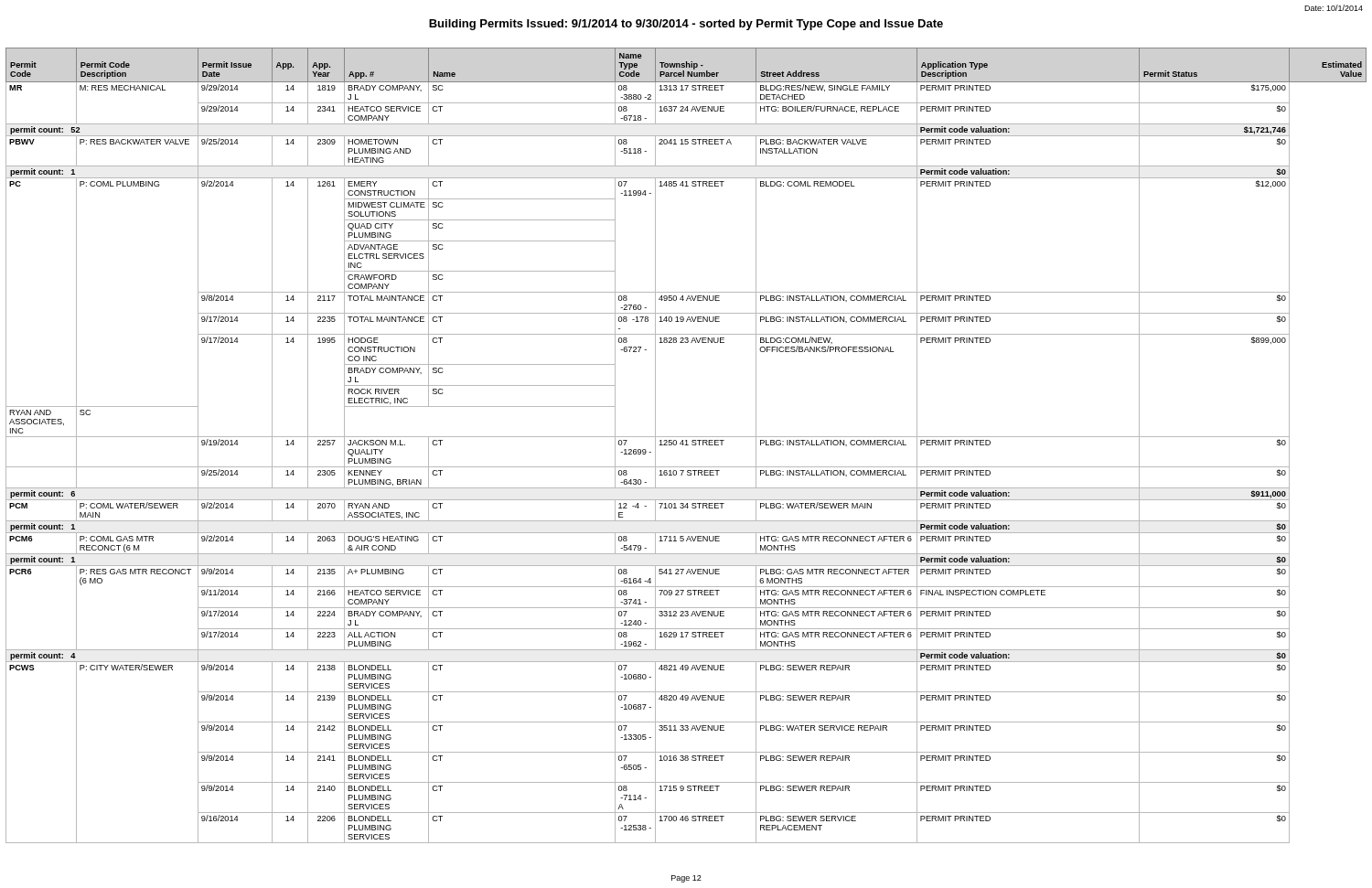Navigate to the text starting "Building Permits Issued: 9/1/2014"
The width and height of the screenshot is (1372, 888).
coord(686,23)
